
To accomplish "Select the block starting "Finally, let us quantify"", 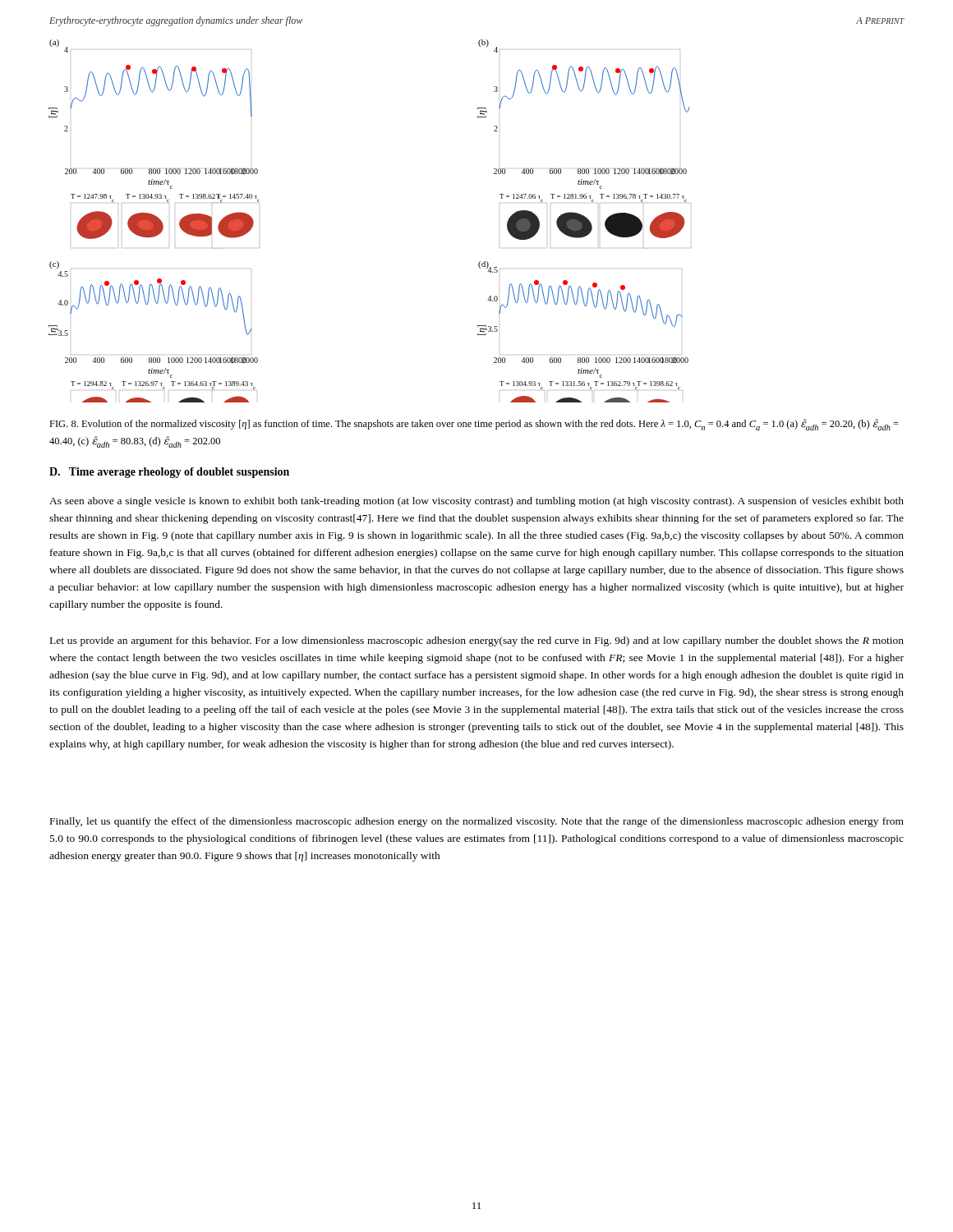I will [x=476, y=838].
